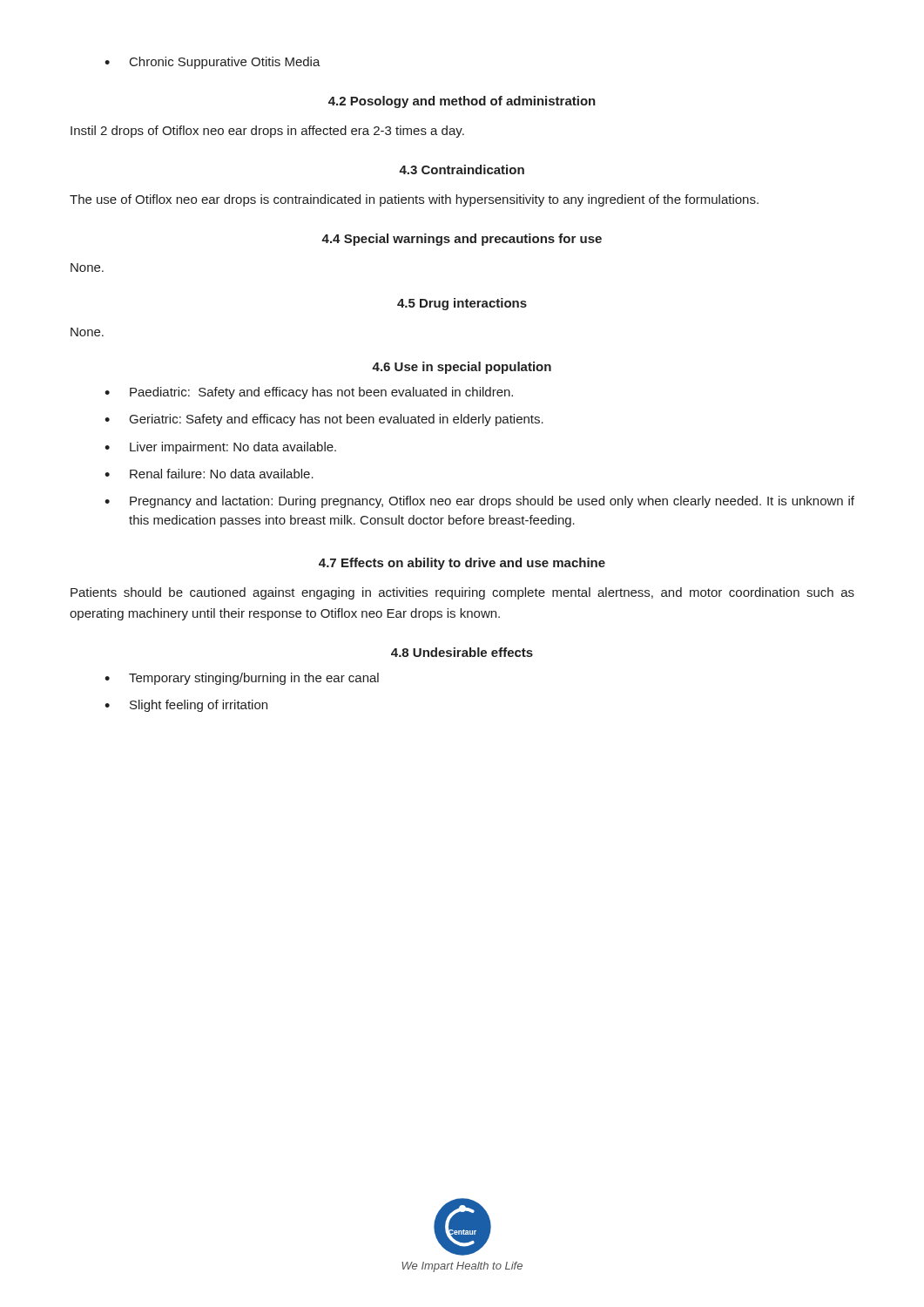924x1307 pixels.
Task: Point to the block beginning "• Temporary stinging/burning in the"
Action: (x=242, y=679)
